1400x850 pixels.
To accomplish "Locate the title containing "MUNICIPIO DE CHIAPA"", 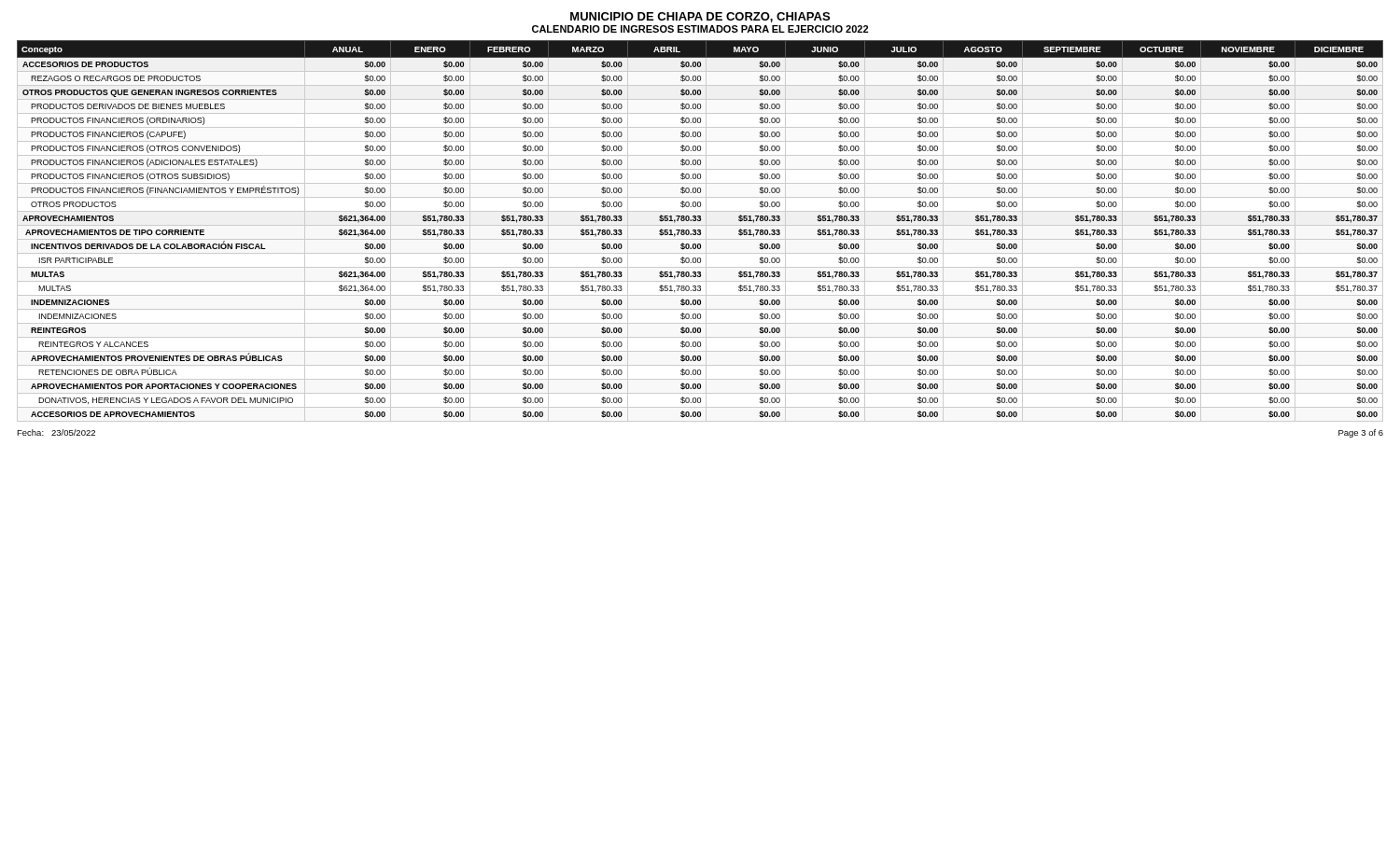I will point(700,22).
